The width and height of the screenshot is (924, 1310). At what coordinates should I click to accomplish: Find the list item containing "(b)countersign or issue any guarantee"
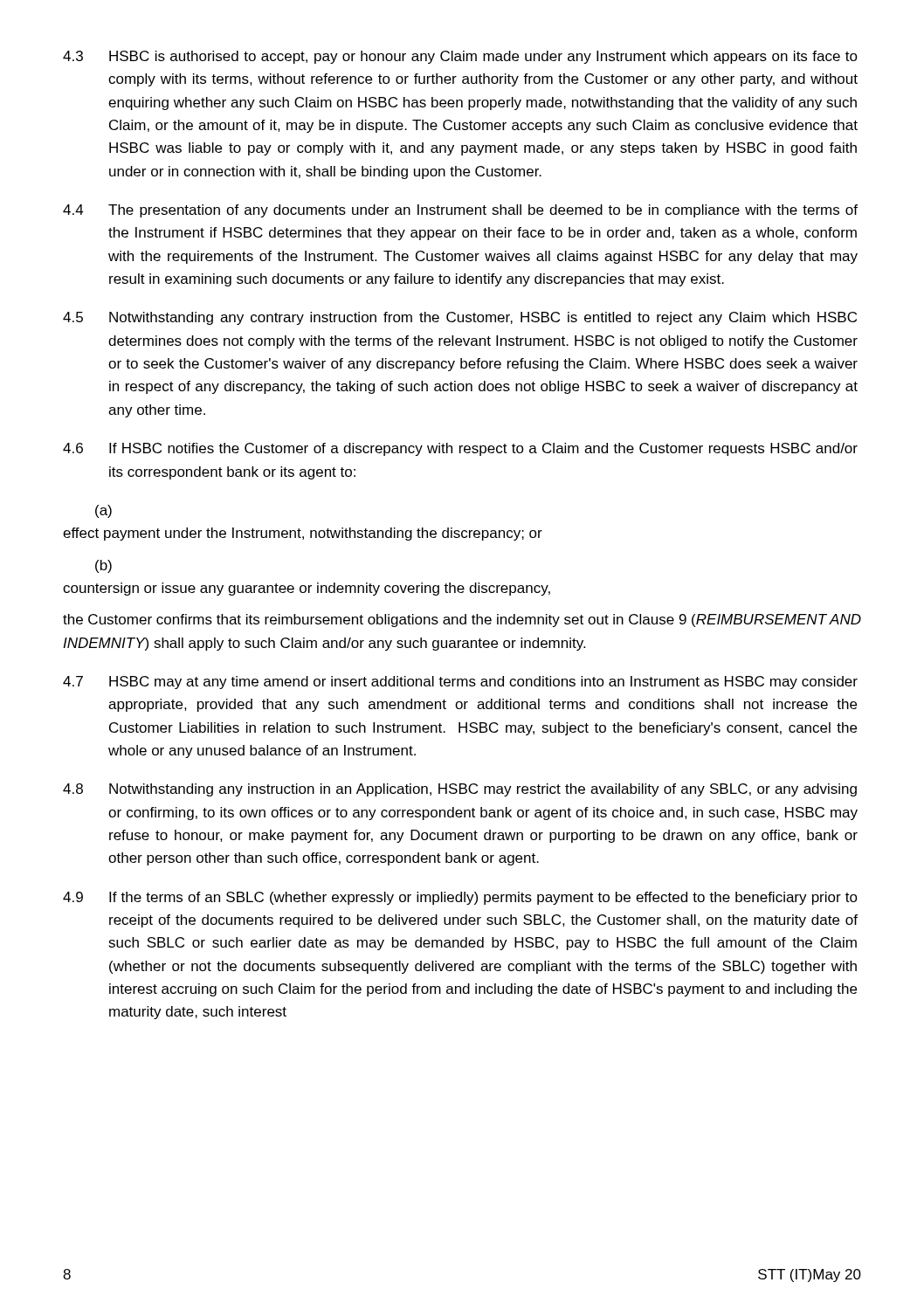click(x=429, y=577)
